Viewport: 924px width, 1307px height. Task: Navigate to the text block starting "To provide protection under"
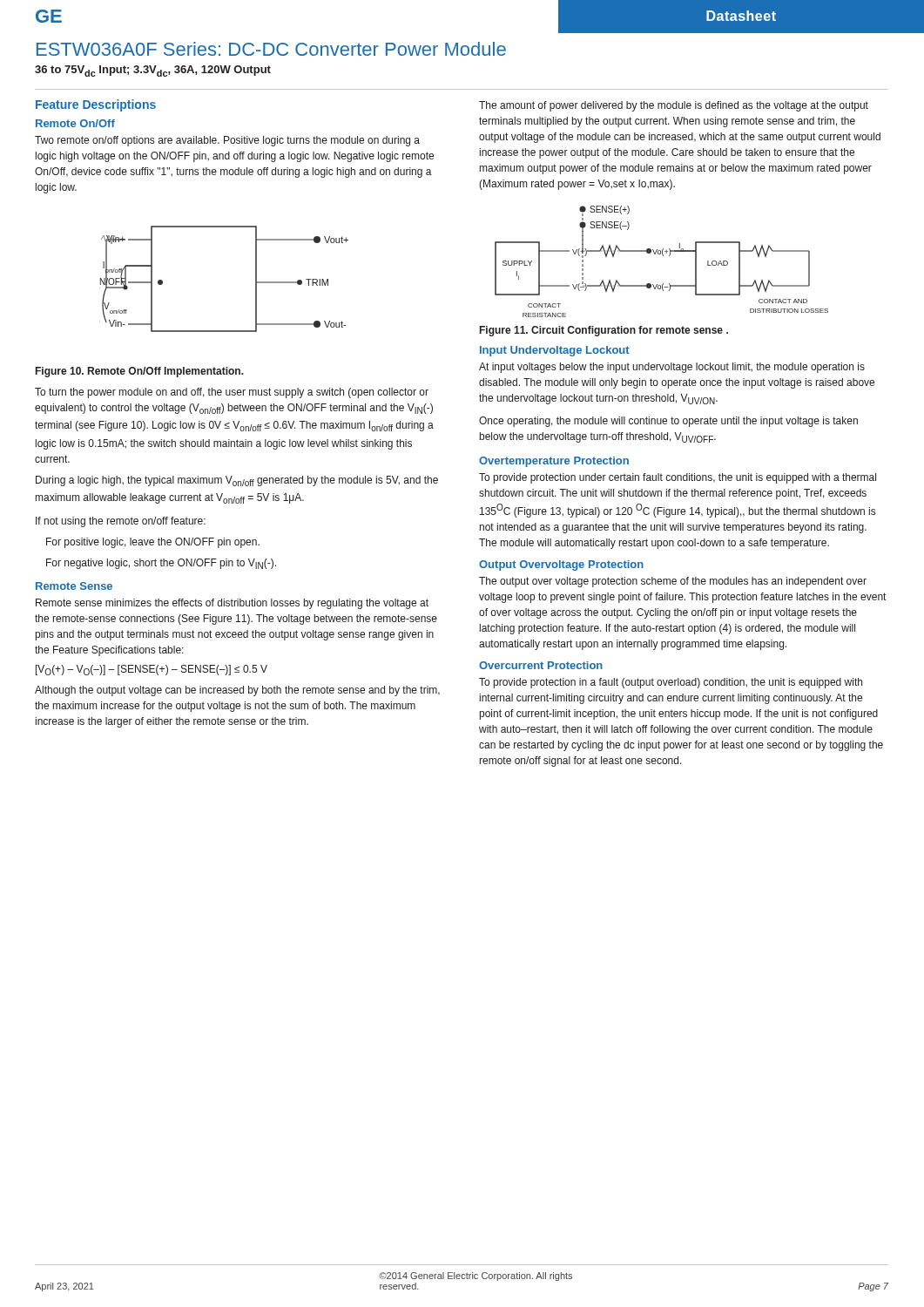(678, 510)
